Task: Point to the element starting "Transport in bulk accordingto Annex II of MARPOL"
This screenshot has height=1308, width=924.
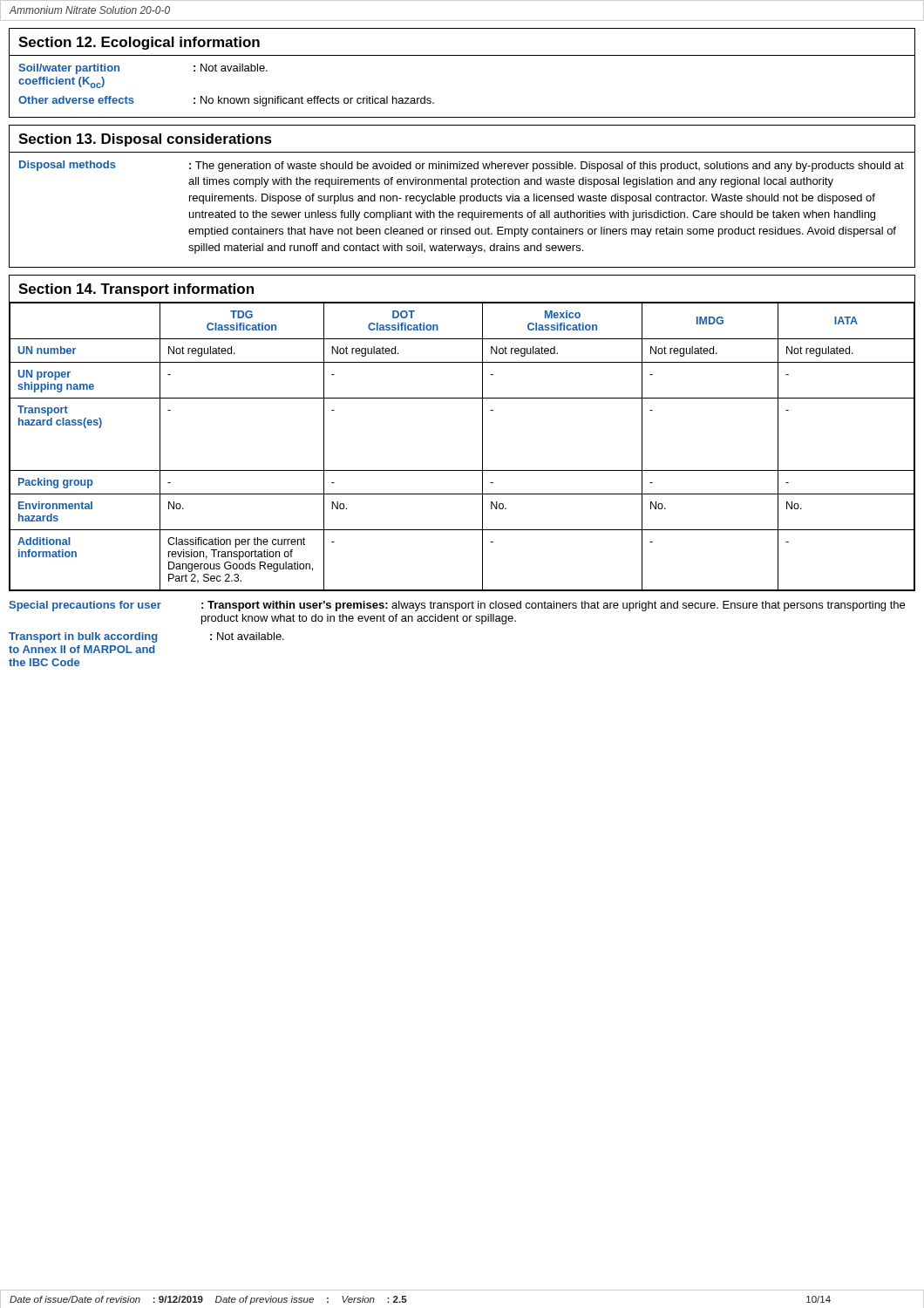Action: (x=147, y=649)
